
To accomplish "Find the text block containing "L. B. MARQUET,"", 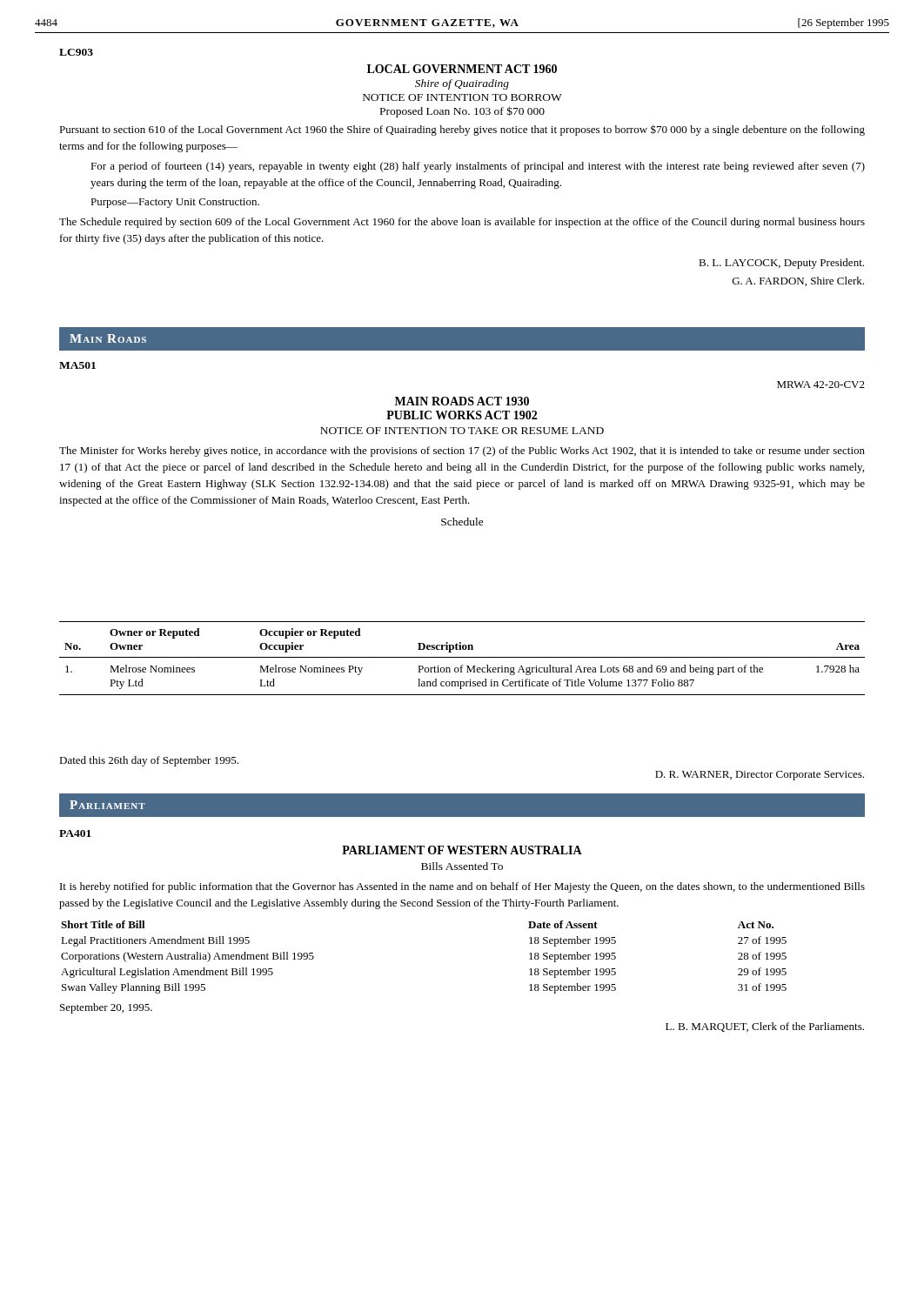I will coord(765,1026).
